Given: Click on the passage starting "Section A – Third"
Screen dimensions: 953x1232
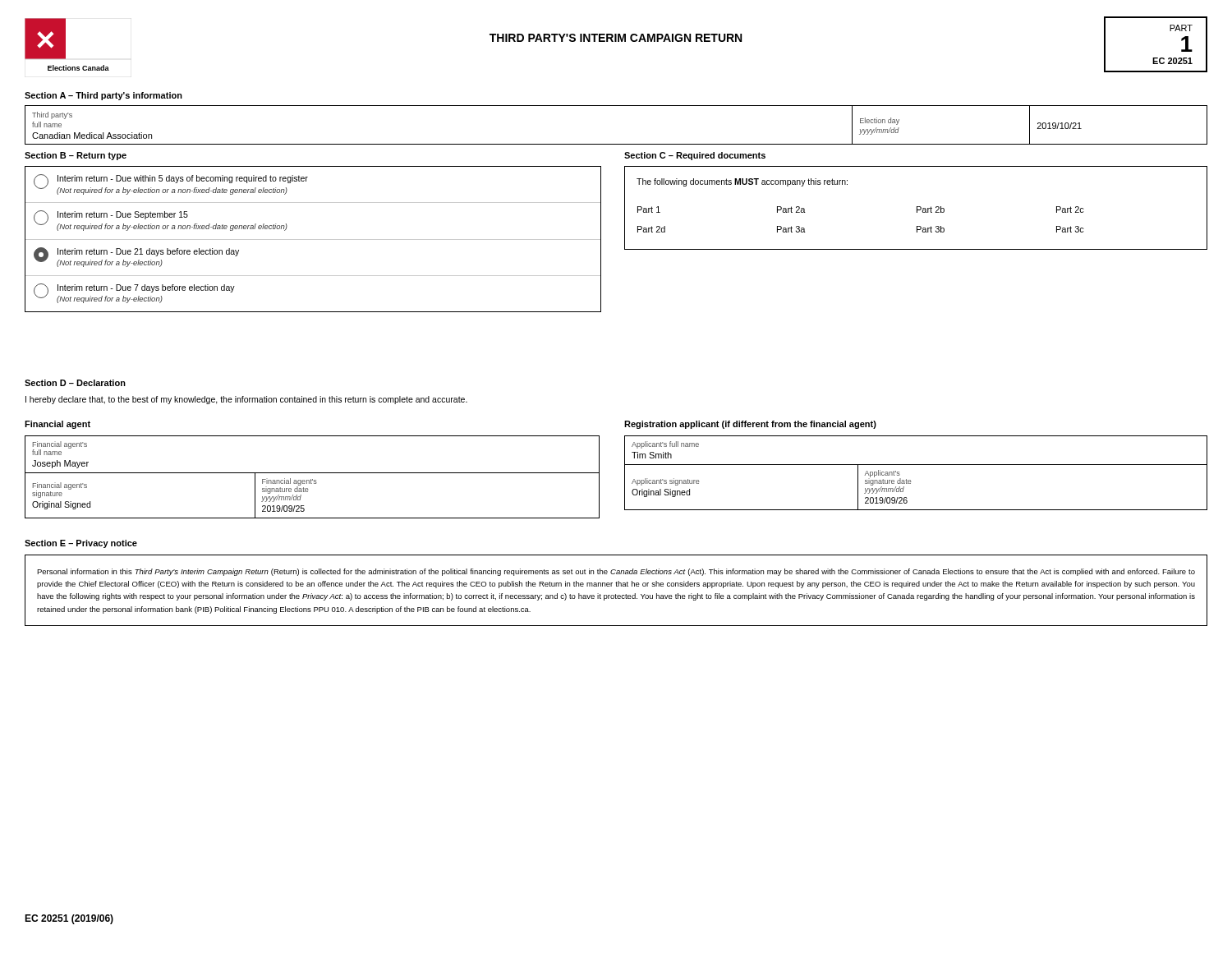Looking at the screenshot, I should [x=103, y=95].
